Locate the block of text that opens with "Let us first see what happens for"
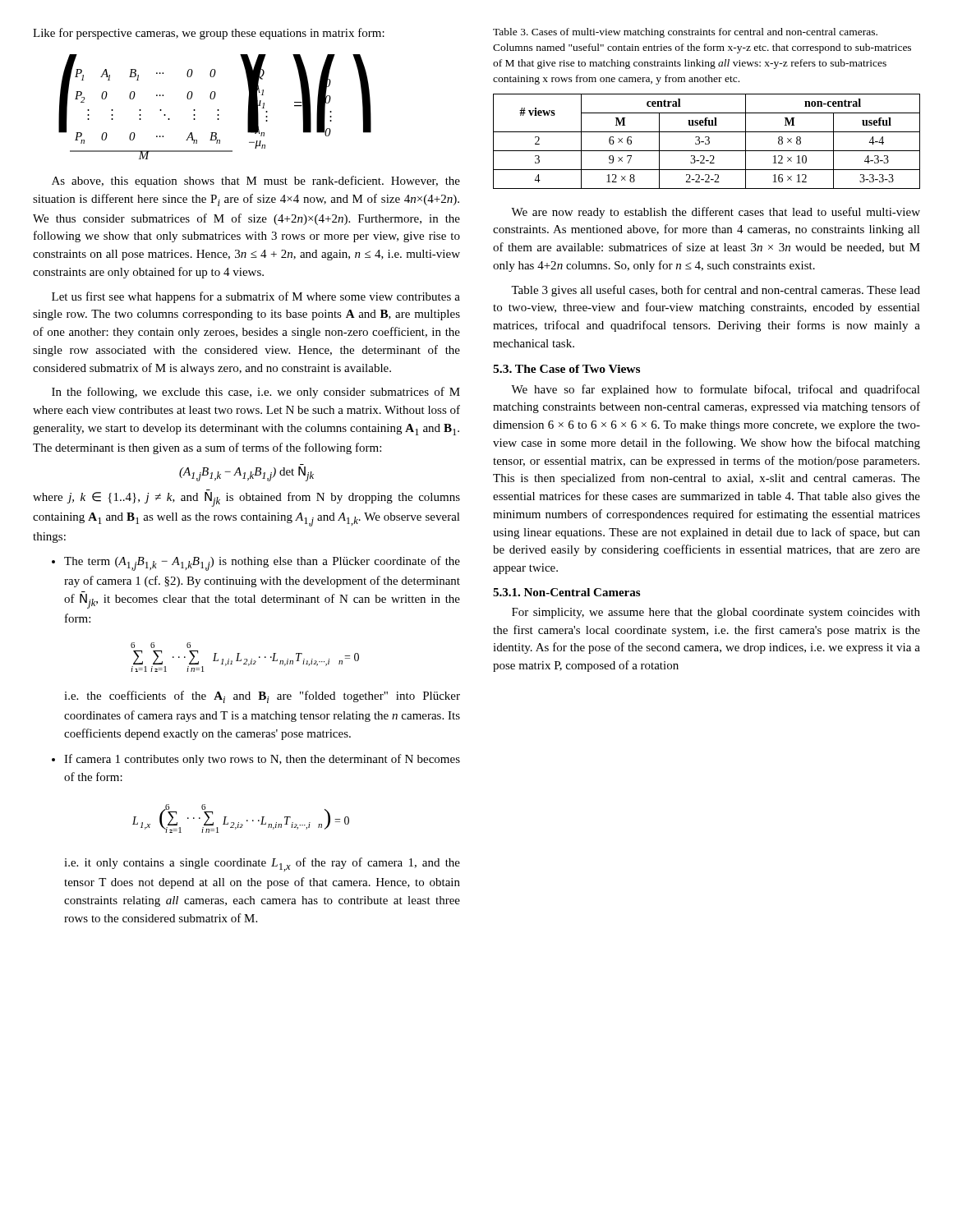Screen dimensions: 1232x953 coord(246,333)
